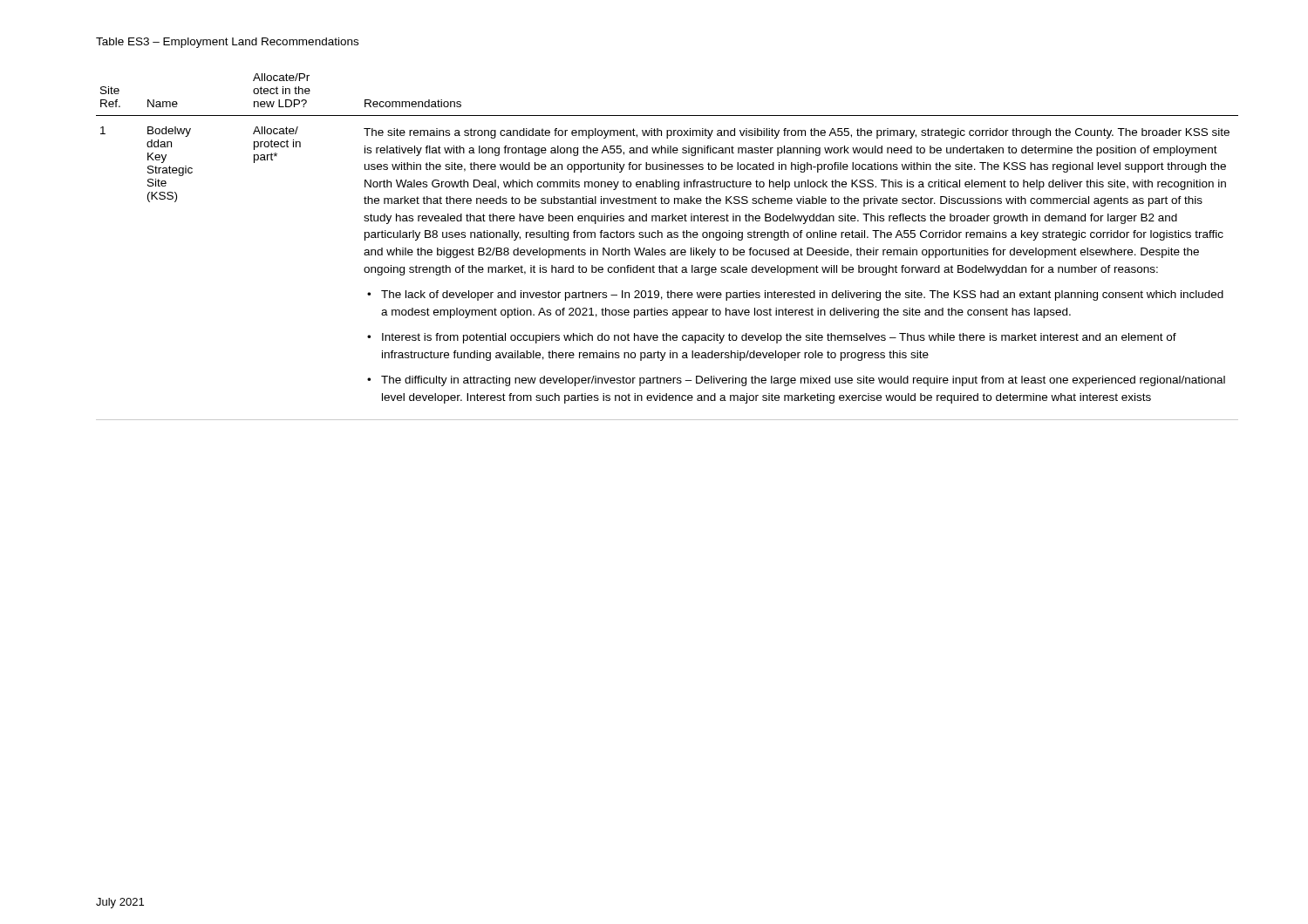Click on the passage starting "Interest is from potential occupiers which do not"
1308x924 pixels.
pyautogui.click(x=778, y=346)
